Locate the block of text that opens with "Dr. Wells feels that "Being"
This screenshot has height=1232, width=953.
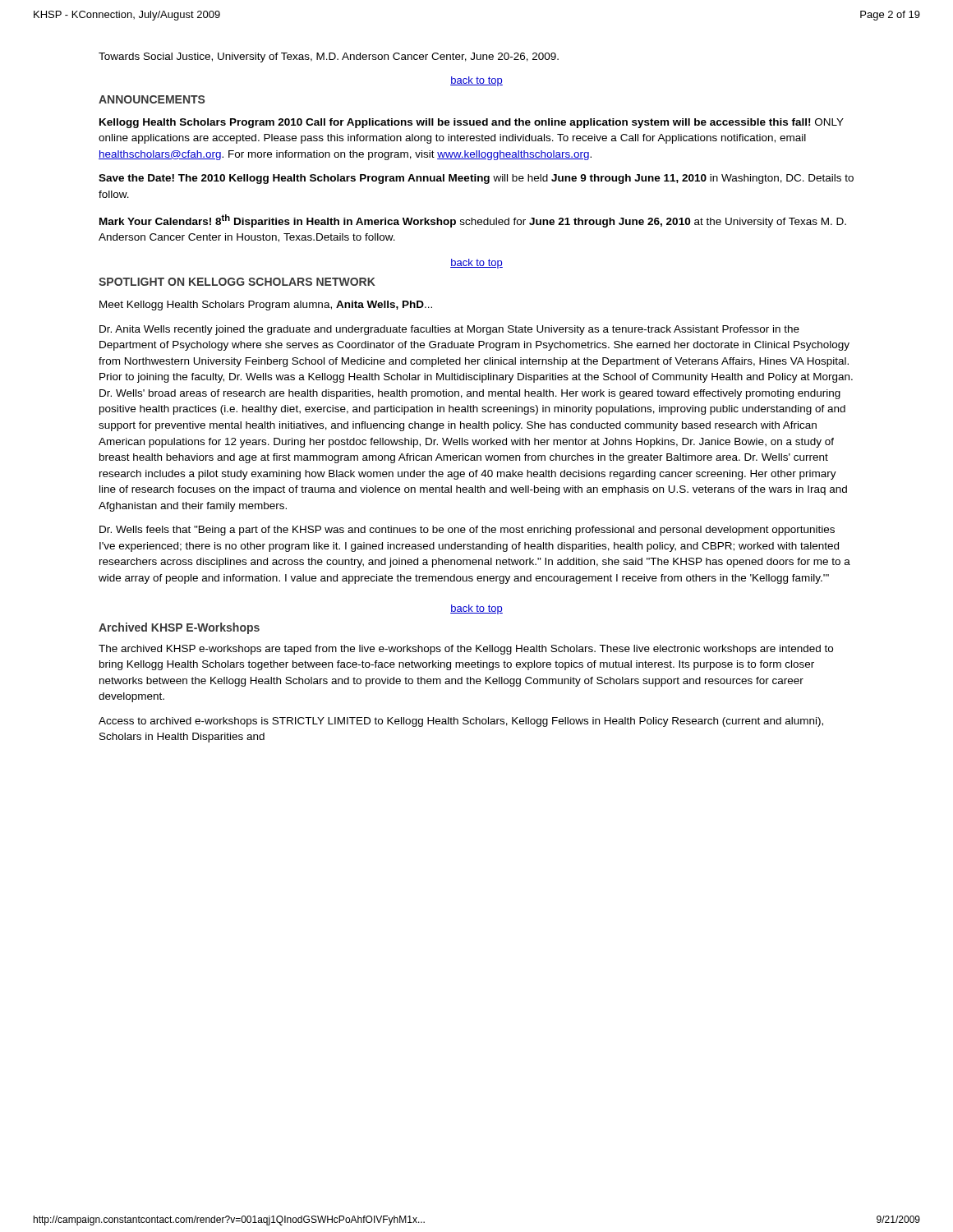pos(474,554)
